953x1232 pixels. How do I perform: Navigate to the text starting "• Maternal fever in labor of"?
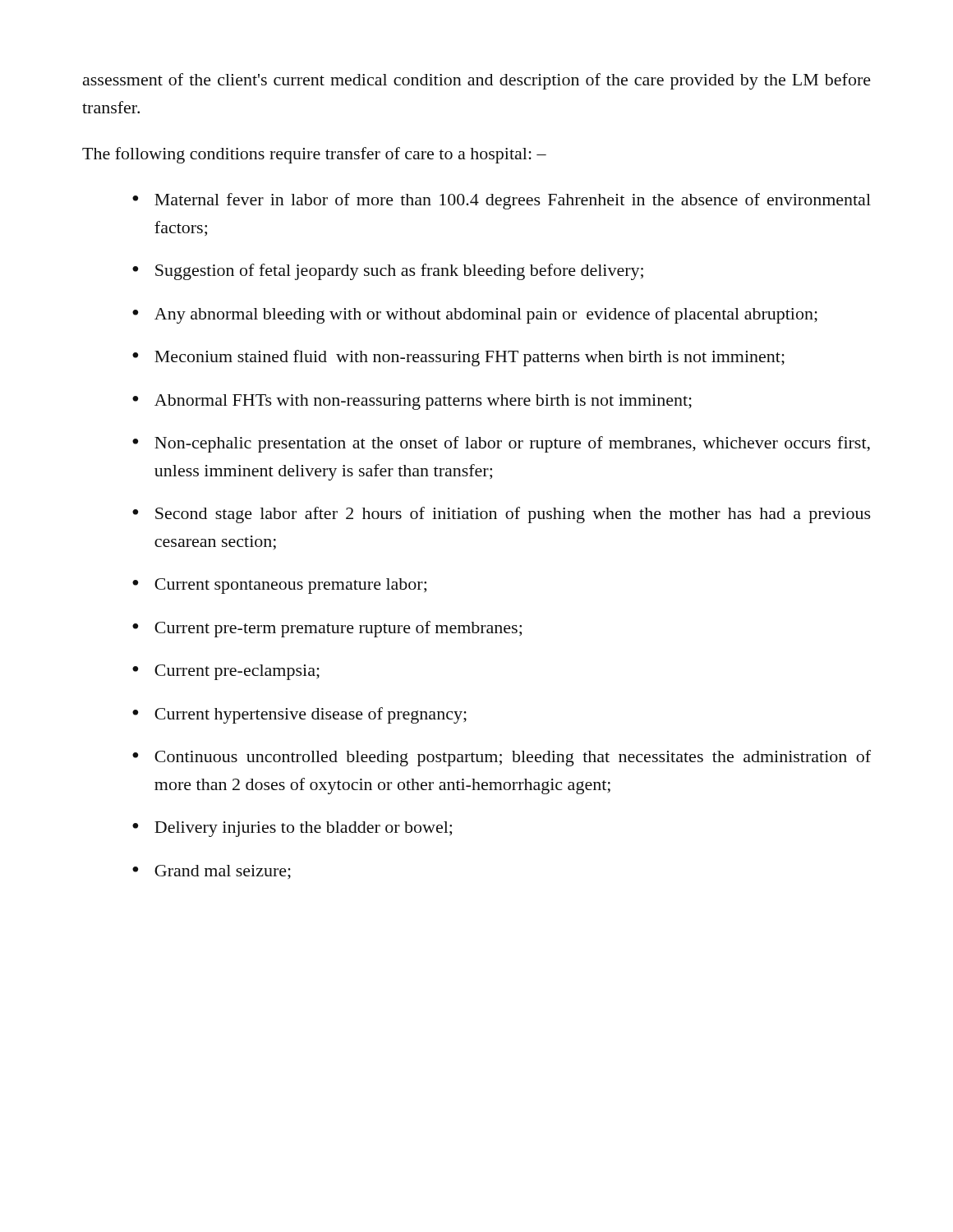[x=501, y=214]
